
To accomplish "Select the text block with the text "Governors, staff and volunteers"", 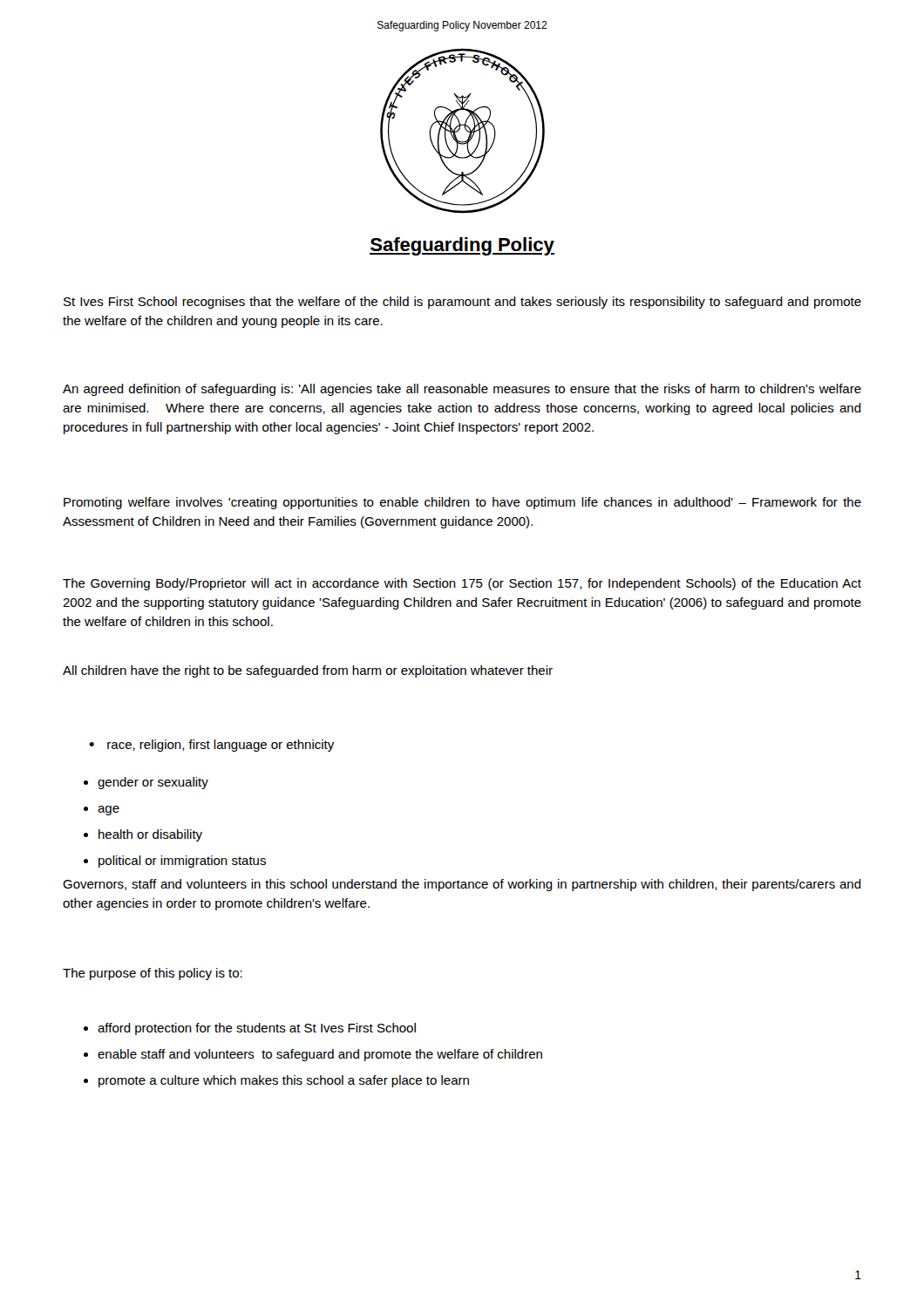I will click(x=462, y=893).
